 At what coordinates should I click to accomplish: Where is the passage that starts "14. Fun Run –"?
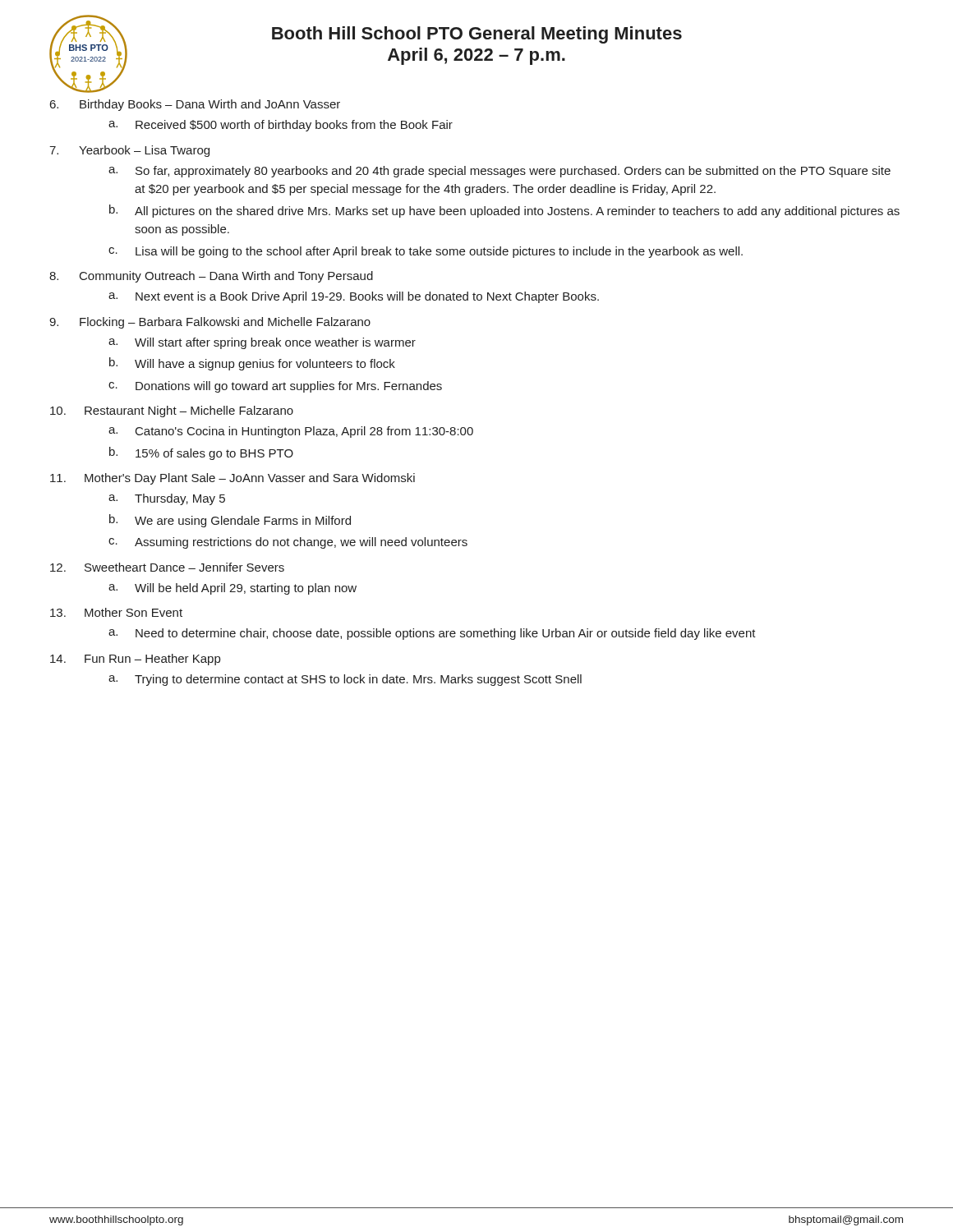click(x=135, y=660)
